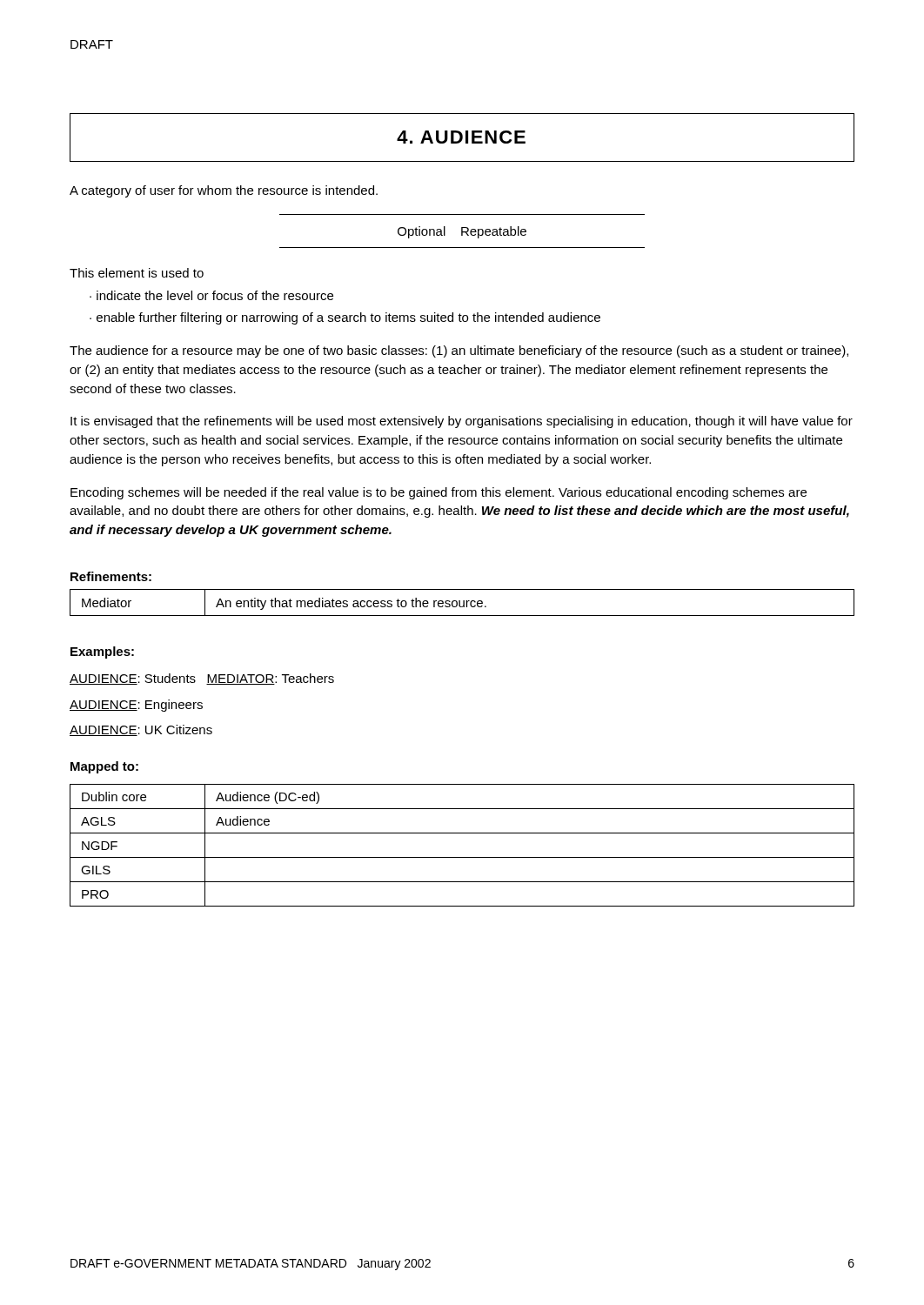Viewport: 924px width, 1305px height.
Task: Locate the table with the text "An entity that mediates"
Action: point(462,602)
